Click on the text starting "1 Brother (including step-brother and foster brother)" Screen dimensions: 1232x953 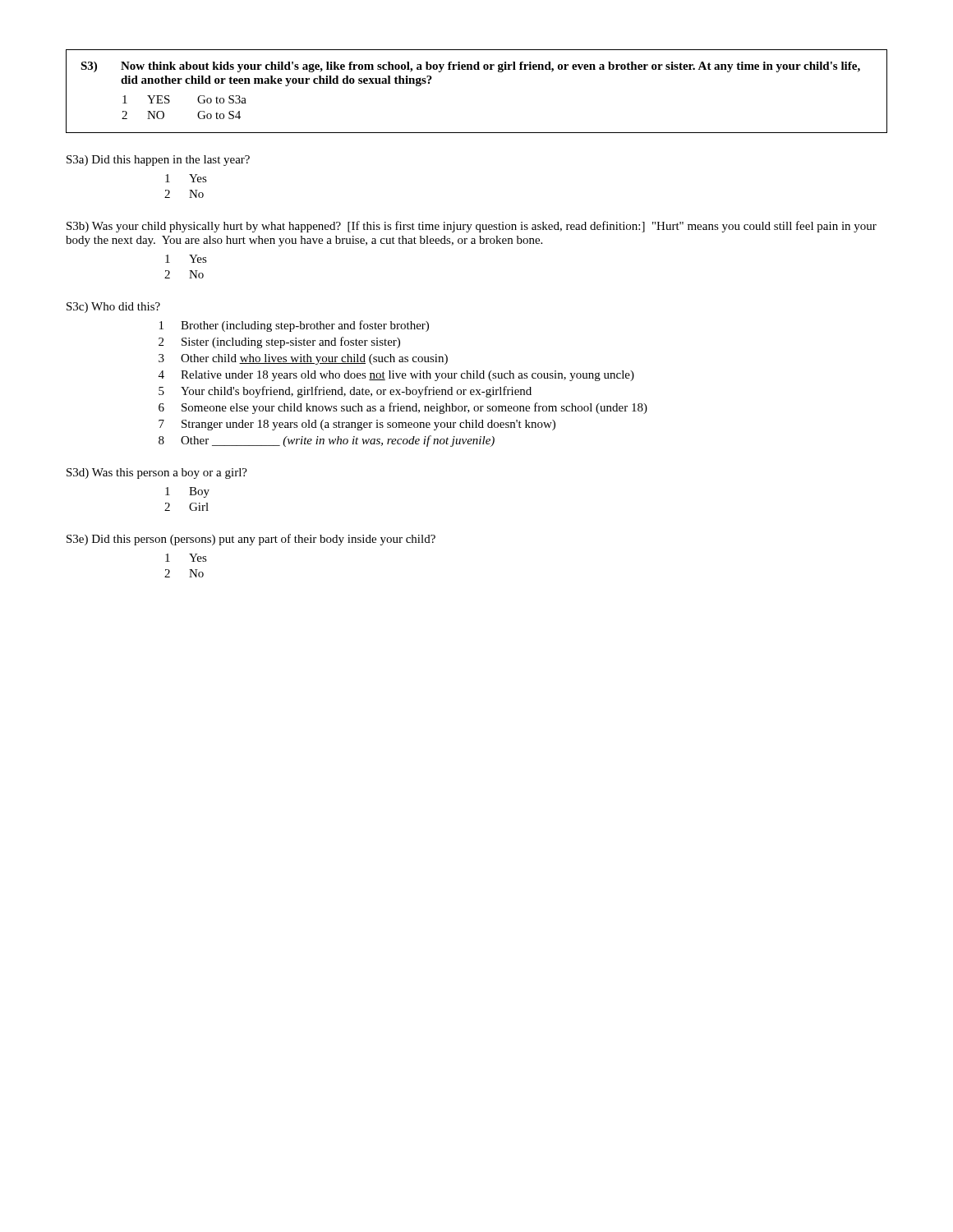[294, 326]
